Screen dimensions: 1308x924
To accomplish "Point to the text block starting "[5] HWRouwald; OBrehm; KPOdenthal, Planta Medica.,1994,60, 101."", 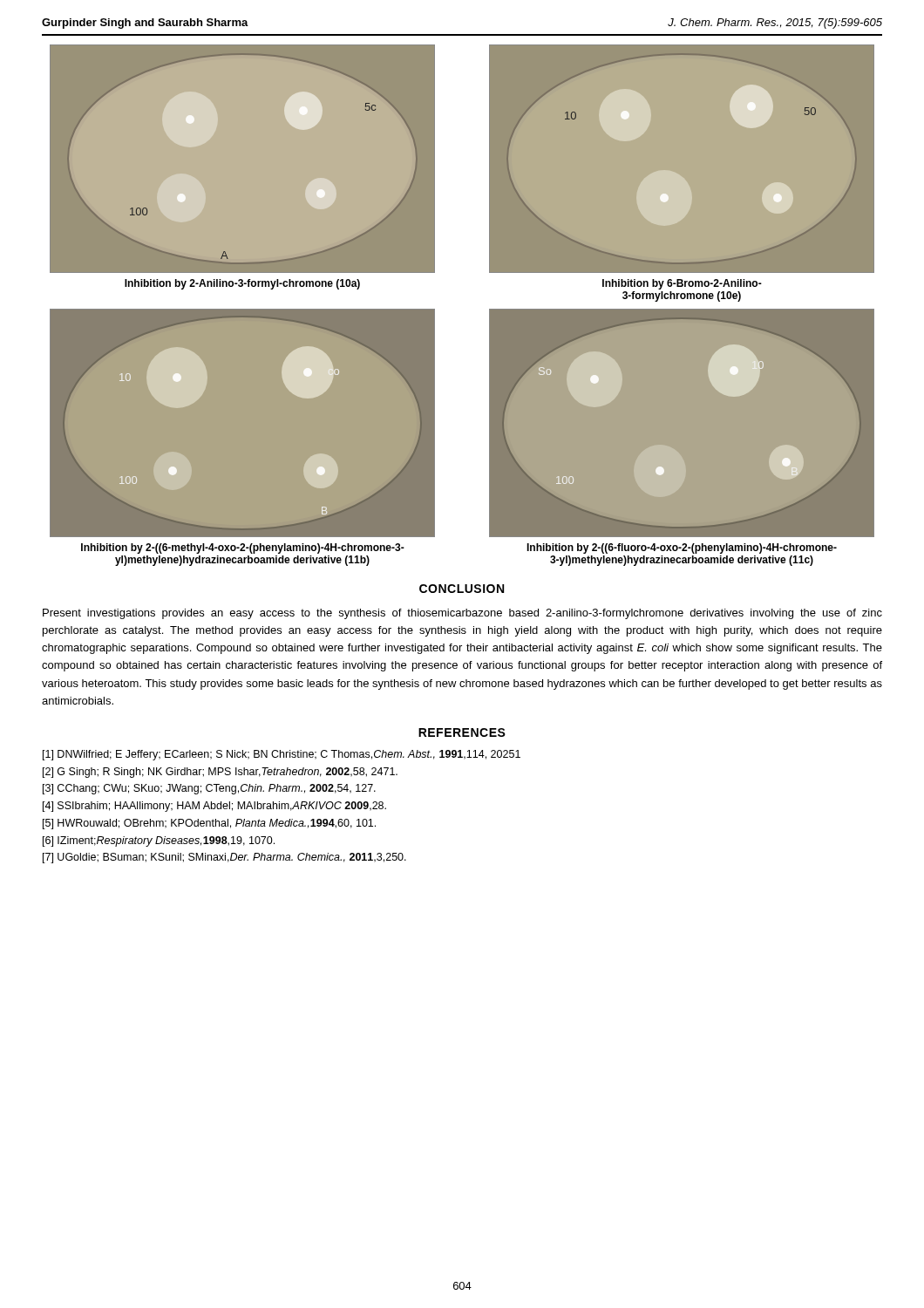I will [x=209, y=823].
